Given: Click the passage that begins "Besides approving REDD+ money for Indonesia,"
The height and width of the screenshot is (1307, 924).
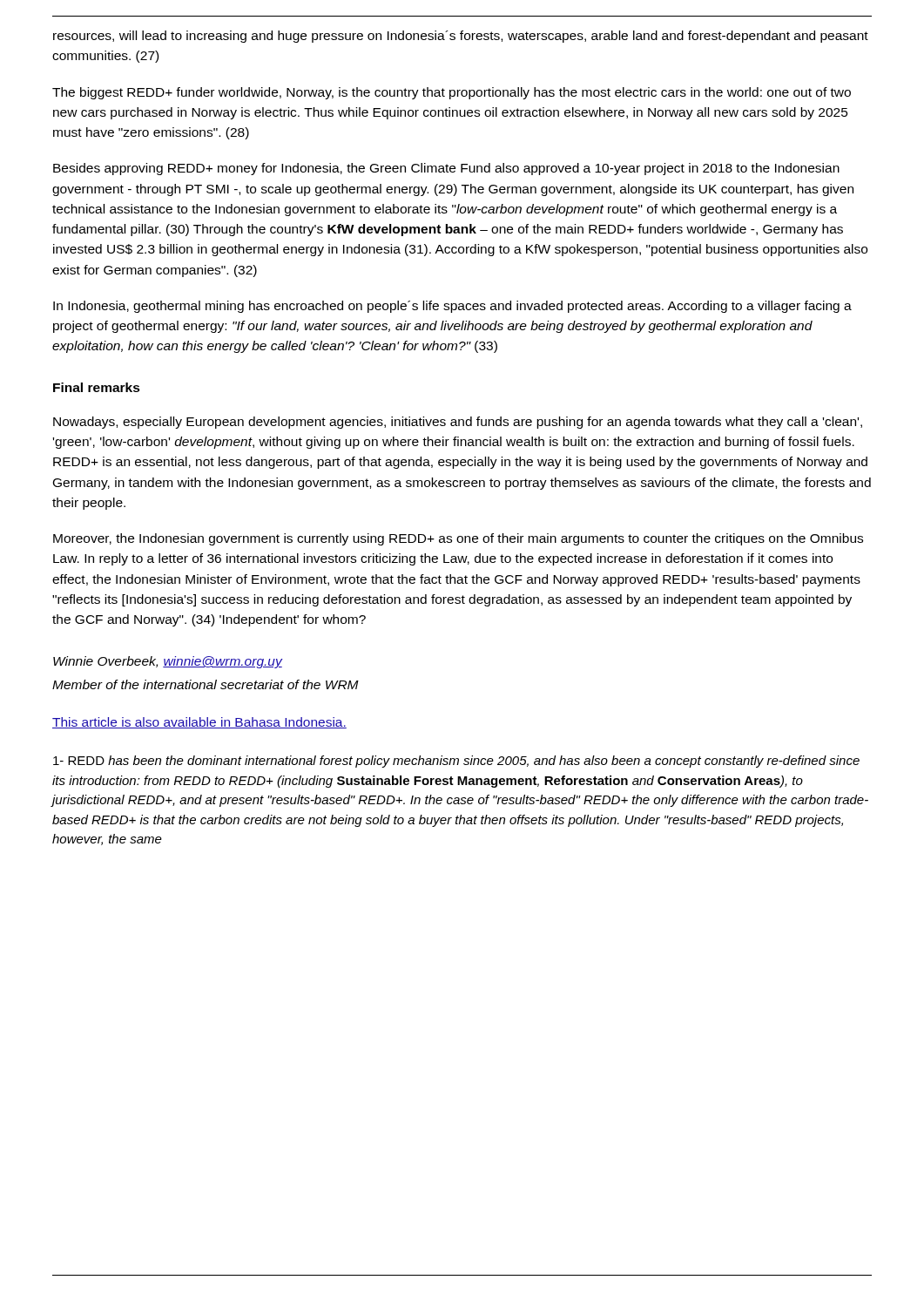Looking at the screenshot, I should click(460, 219).
